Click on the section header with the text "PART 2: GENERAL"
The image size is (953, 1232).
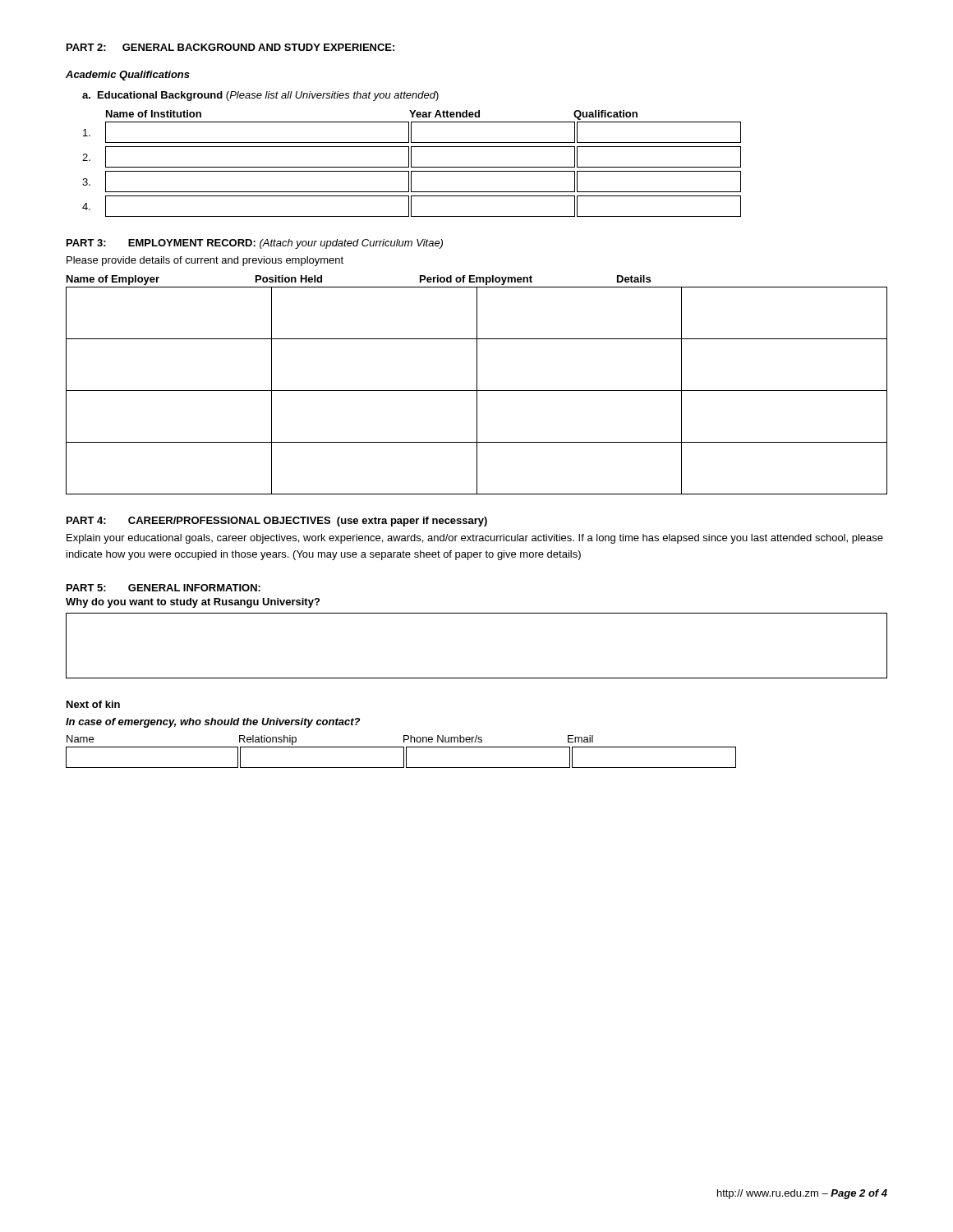pos(231,47)
